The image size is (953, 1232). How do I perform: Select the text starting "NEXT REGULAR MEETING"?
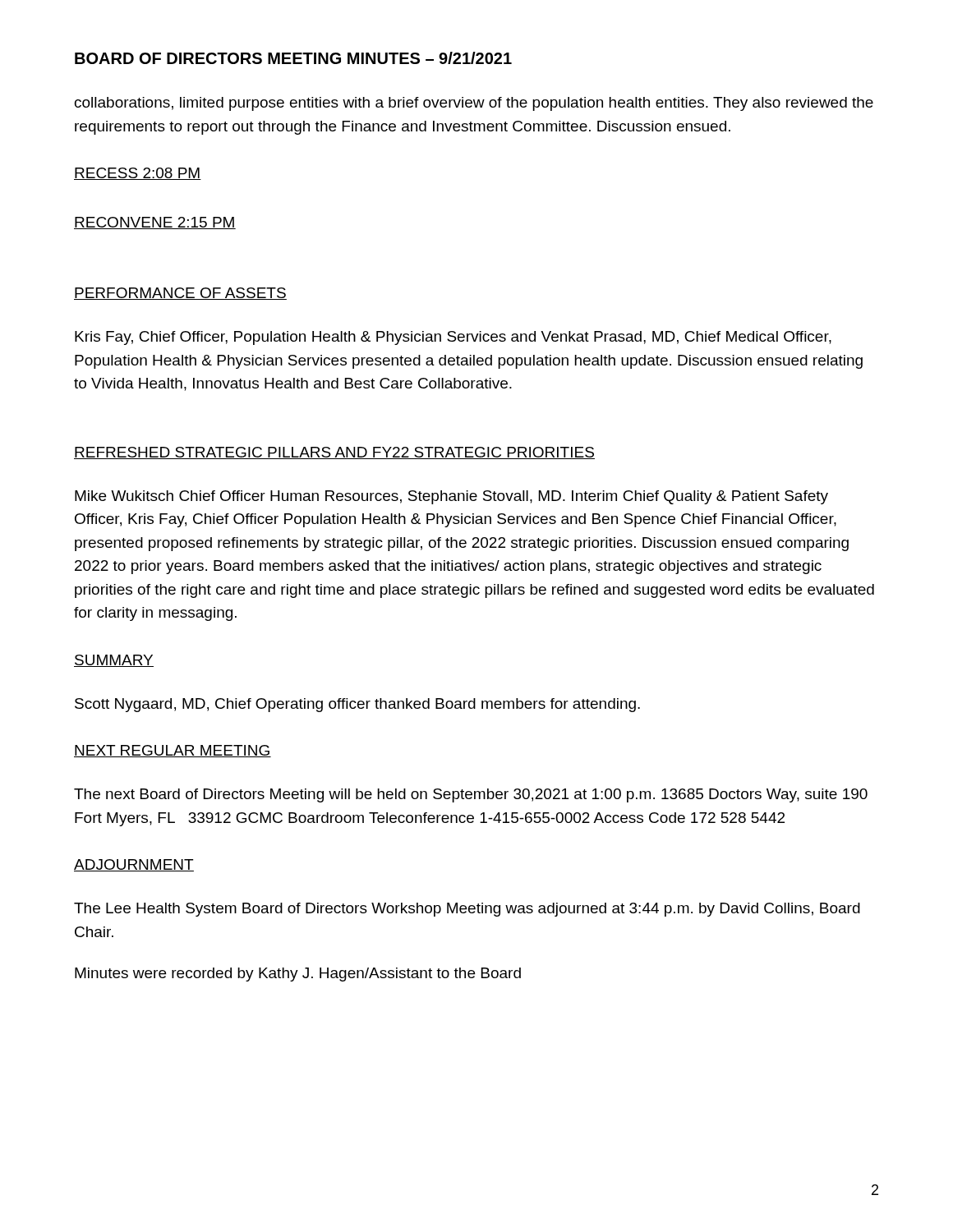pos(172,751)
